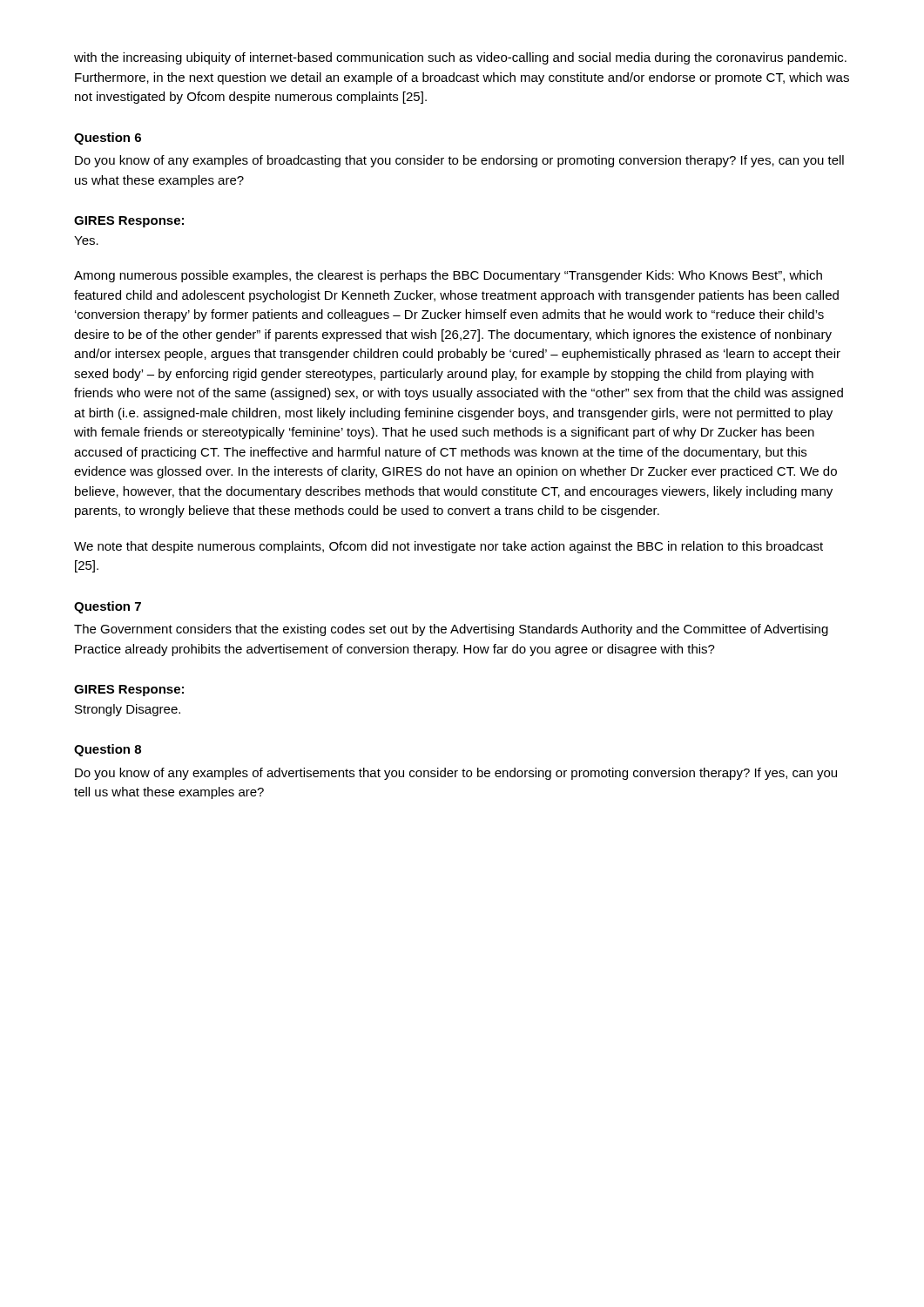The width and height of the screenshot is (924, 1307).
Task: Click on the text starting "Among numerous possible examples, the"
Action: tap(459, 393)
